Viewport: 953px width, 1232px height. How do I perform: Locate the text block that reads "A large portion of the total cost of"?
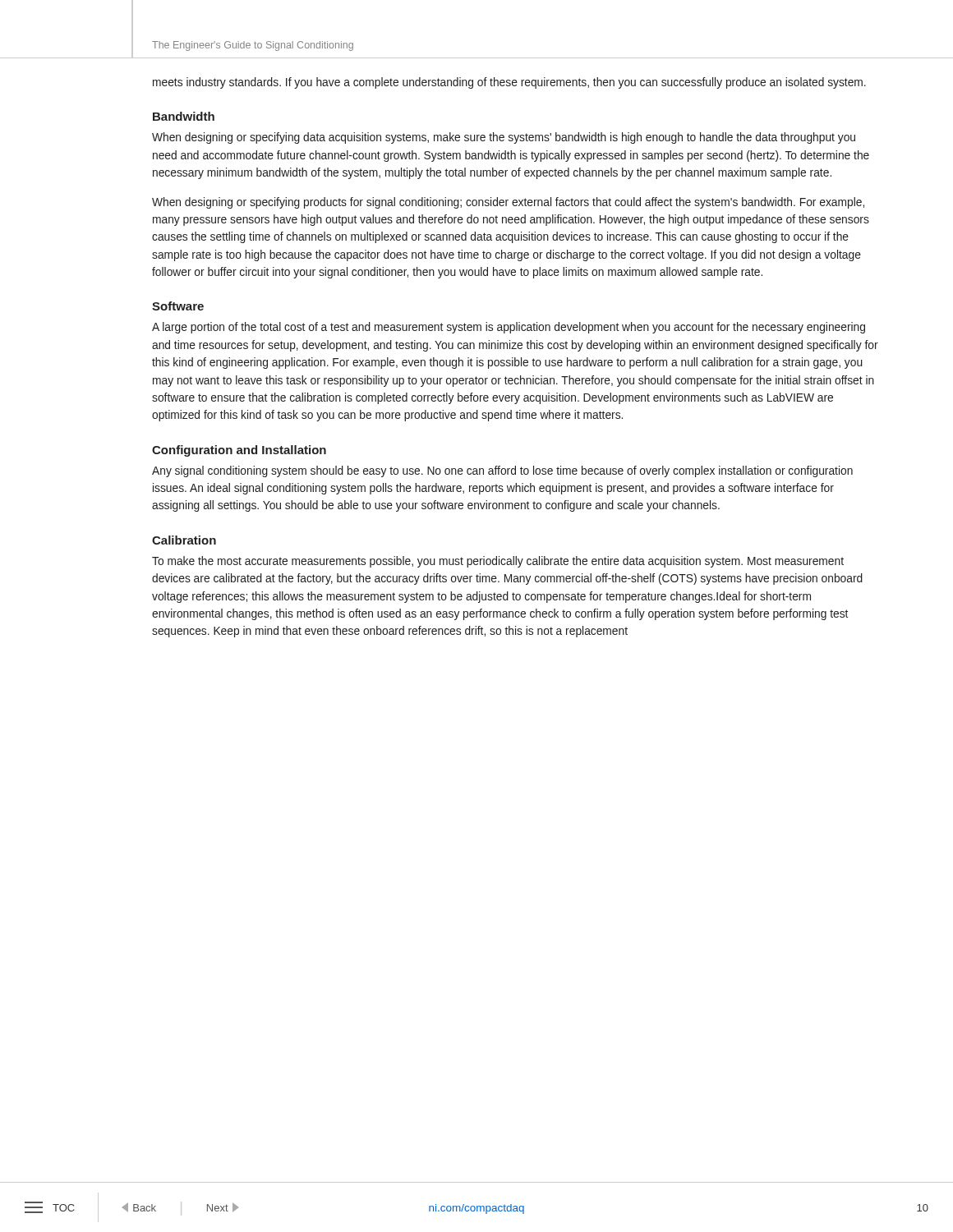pos(516,372)
